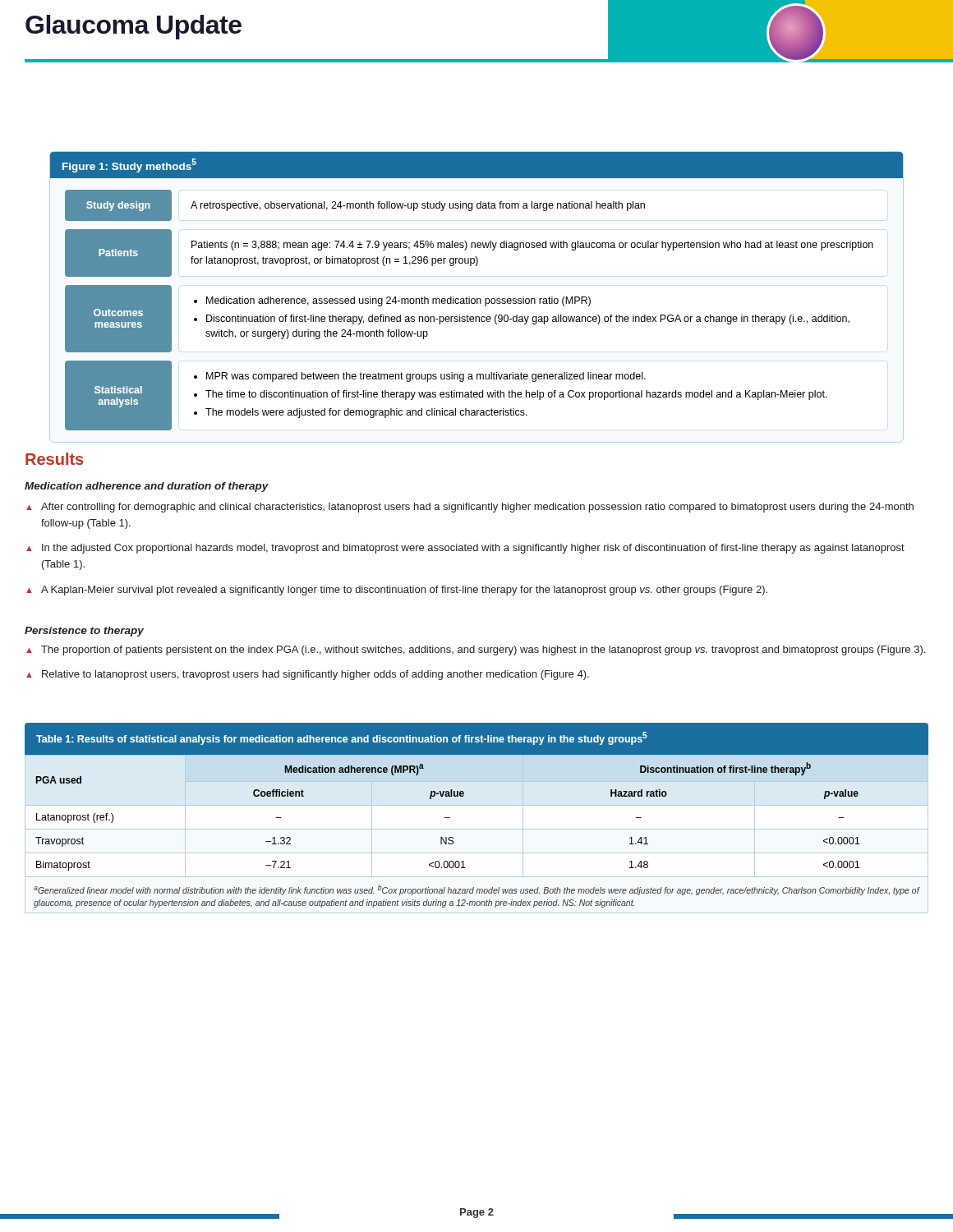The width and height of the screenshot is (953, 1232).
Task: Click on the element starting "▲ After controlling for demographic"
Action: 476,515
